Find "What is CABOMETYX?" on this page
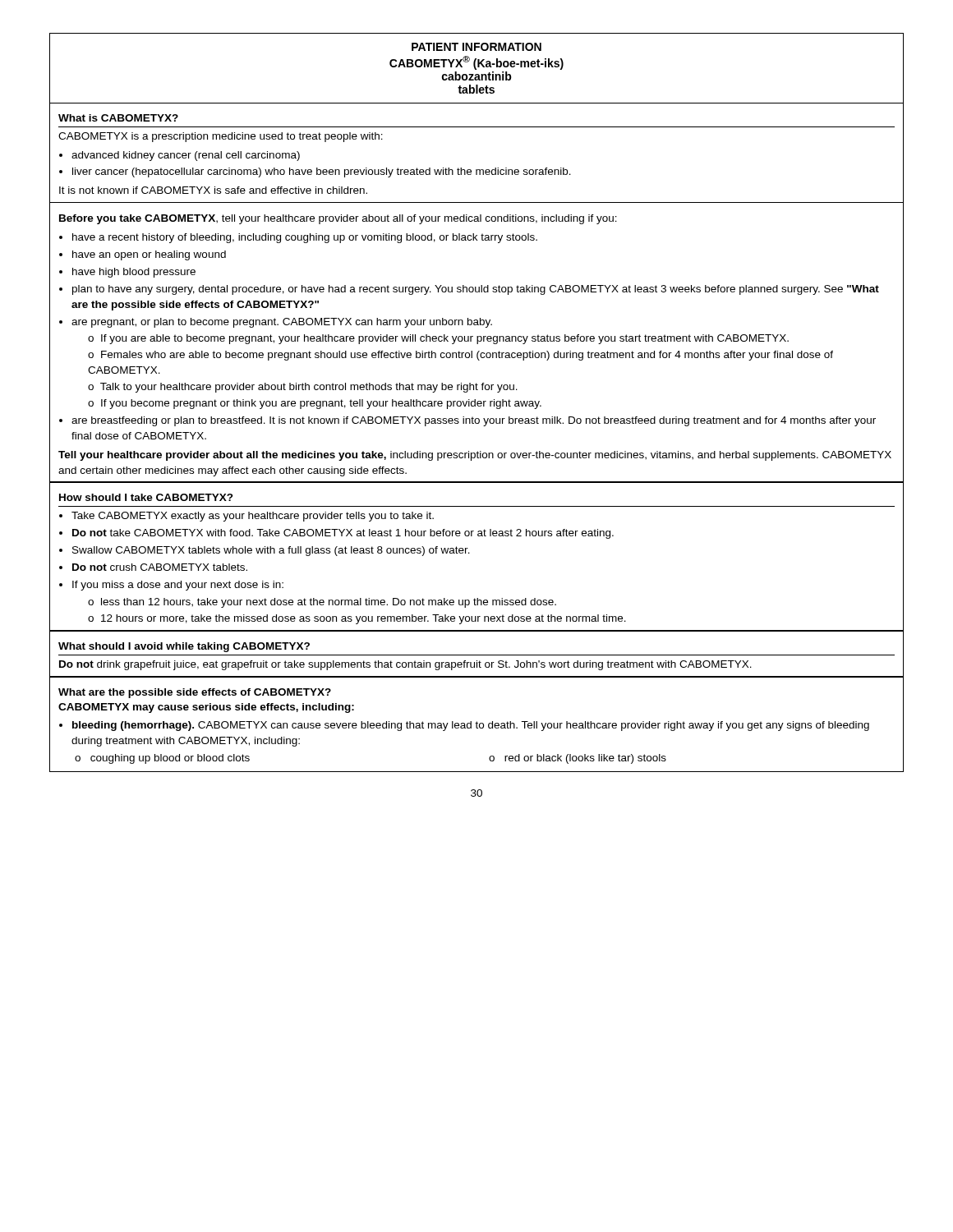 pos(118,118)
